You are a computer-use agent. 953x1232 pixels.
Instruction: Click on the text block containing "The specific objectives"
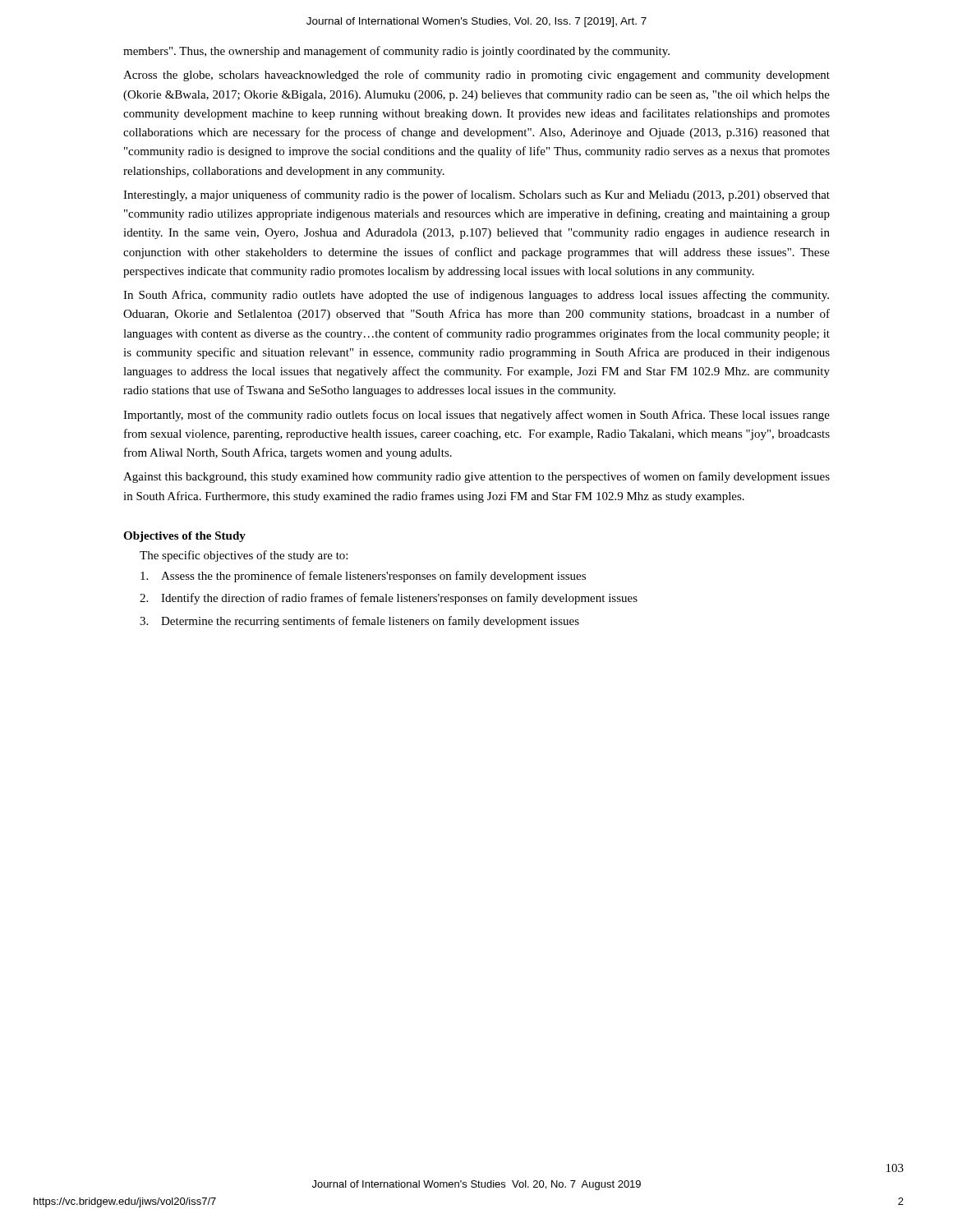click(x=244, y=555)
